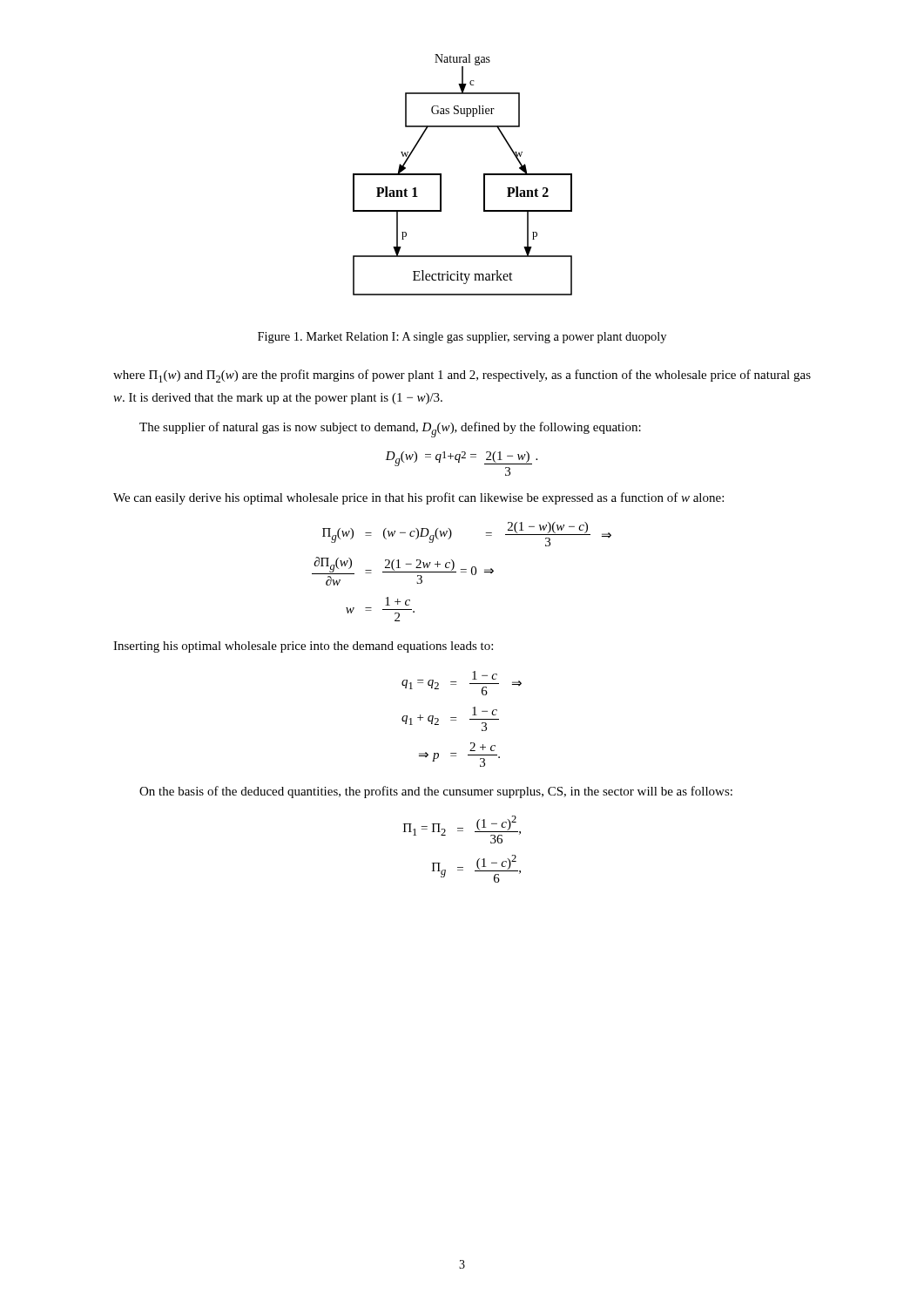The image size is (924, 1307).
Task: Where is the formula that starts "Π1 = Π2 = (1 − c)2 36"?
Action: click(462, 830)
